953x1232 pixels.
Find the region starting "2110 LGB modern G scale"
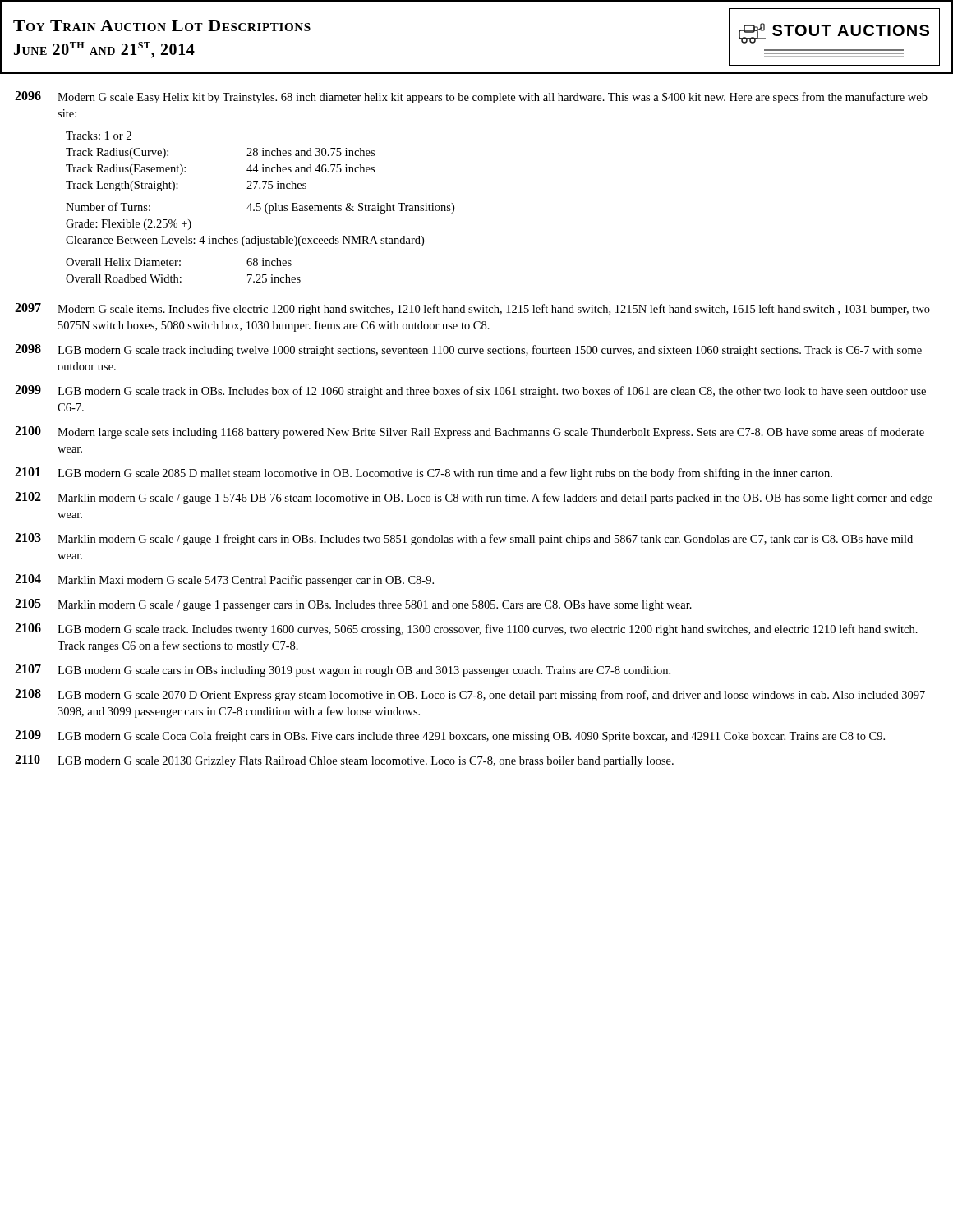(476, 761)
